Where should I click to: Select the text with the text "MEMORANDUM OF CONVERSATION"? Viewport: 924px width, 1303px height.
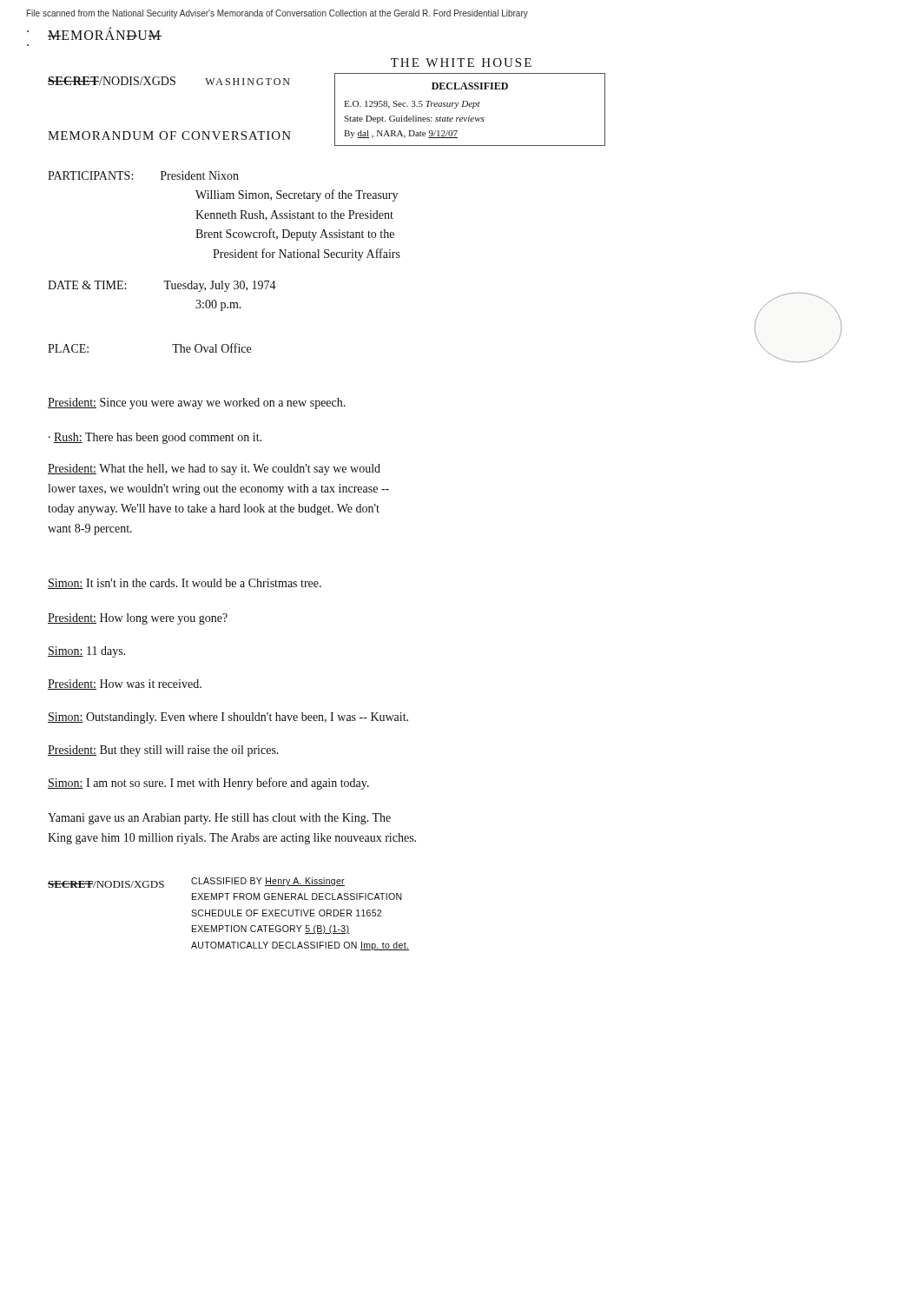170,136
